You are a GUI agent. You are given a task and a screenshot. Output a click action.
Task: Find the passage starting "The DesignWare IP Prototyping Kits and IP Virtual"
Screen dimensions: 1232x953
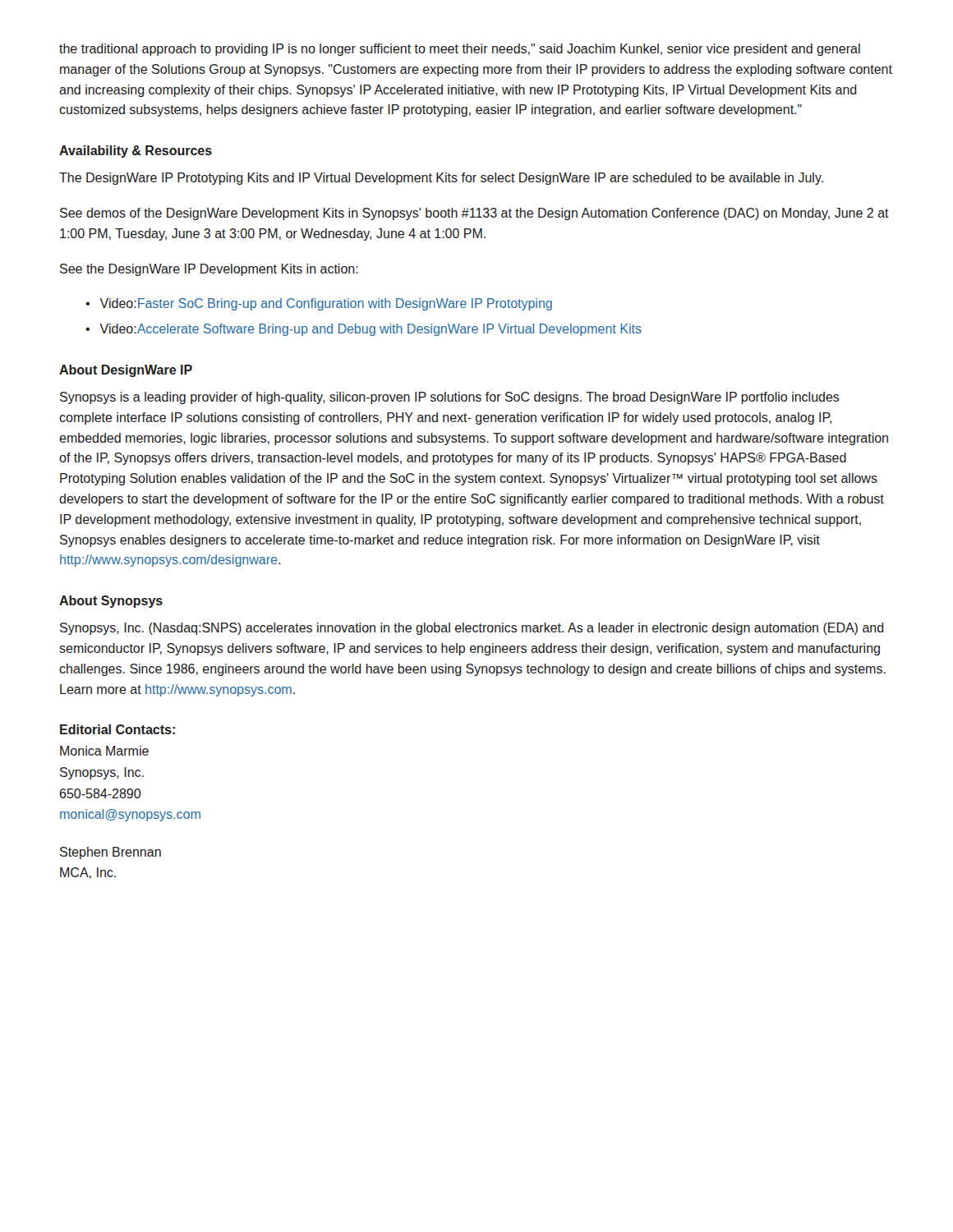[442, 178]
